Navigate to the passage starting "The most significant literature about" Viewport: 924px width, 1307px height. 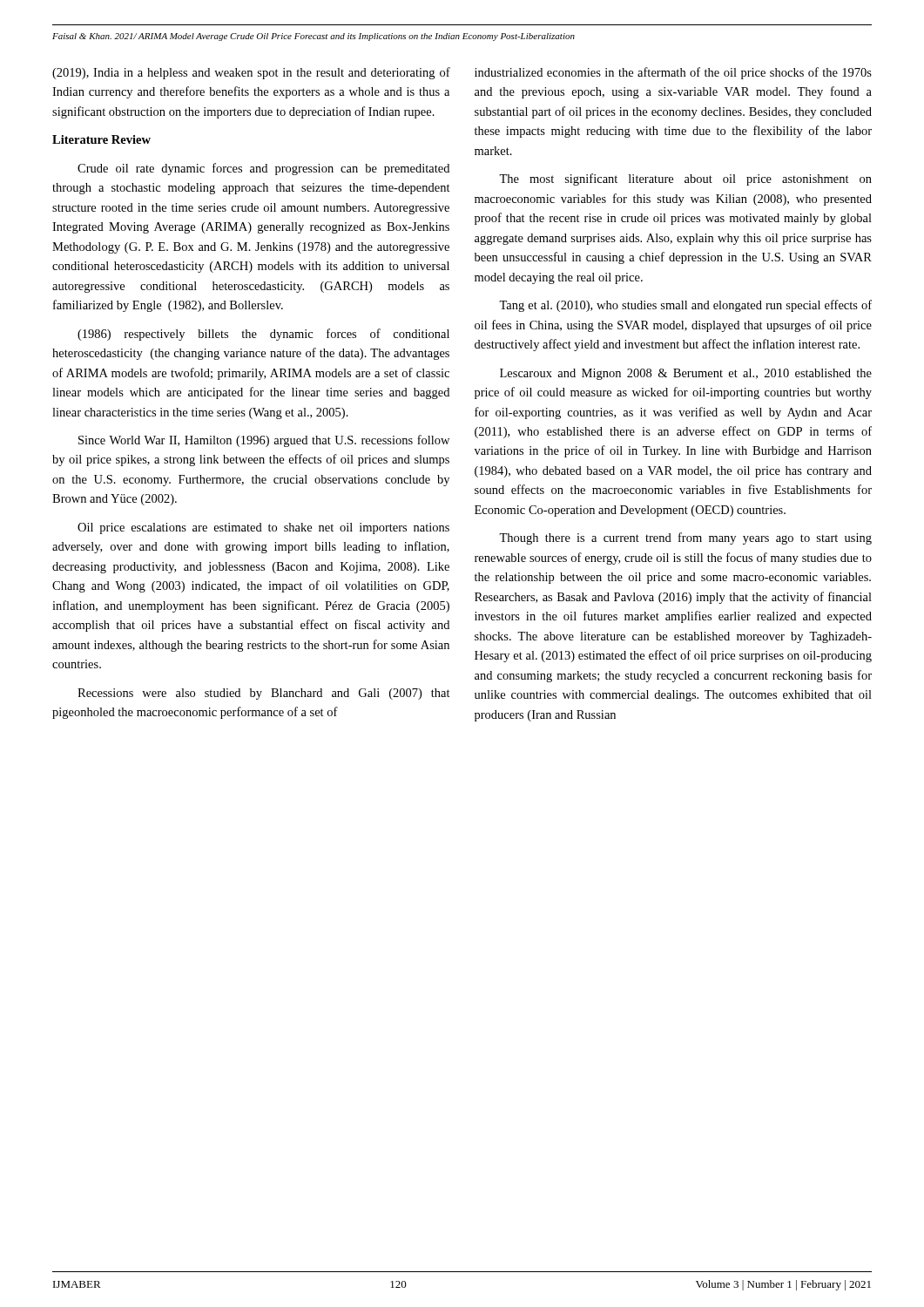click(673, 228)
